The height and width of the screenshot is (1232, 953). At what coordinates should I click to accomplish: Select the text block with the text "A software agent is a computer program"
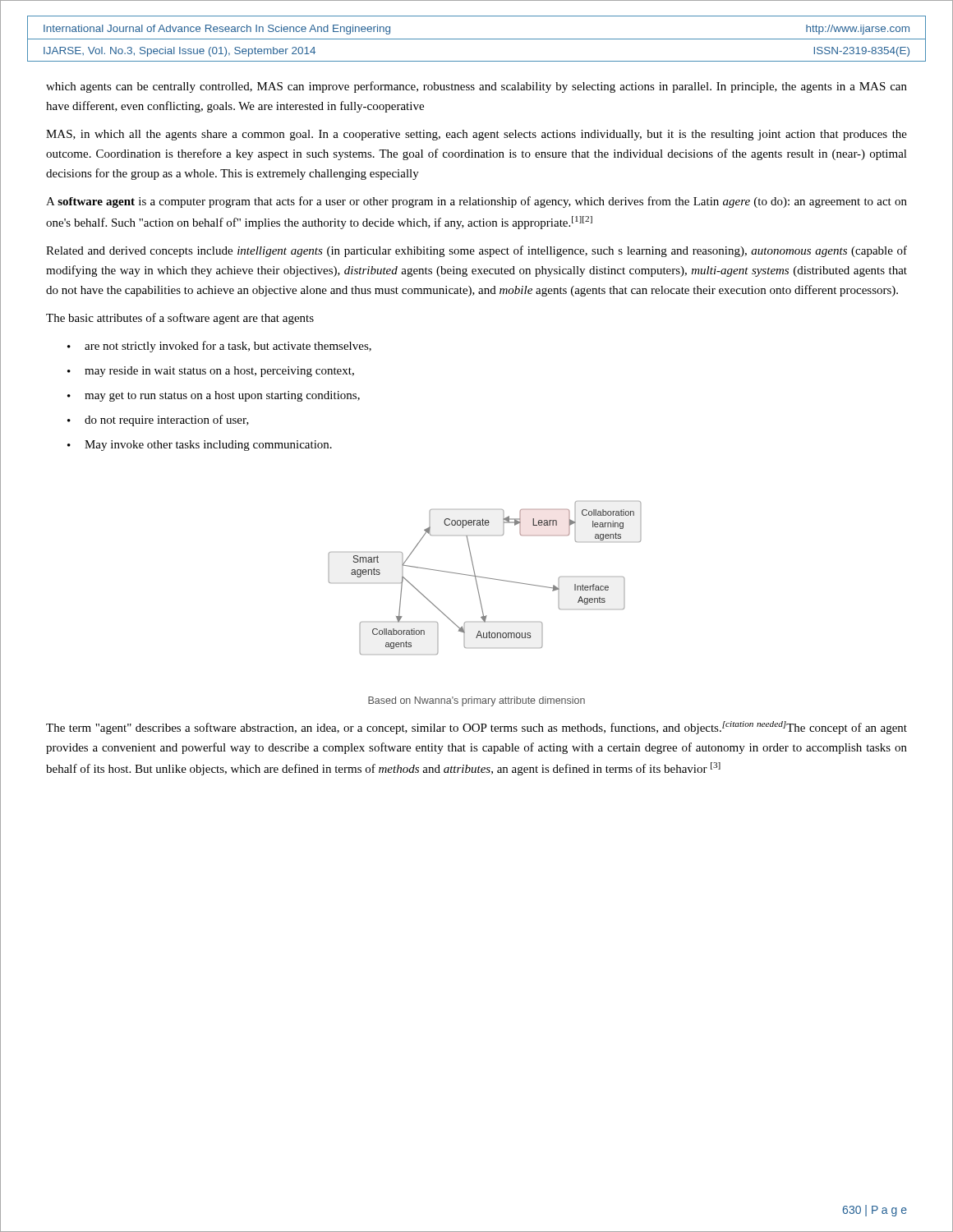(x=476, y=212)
